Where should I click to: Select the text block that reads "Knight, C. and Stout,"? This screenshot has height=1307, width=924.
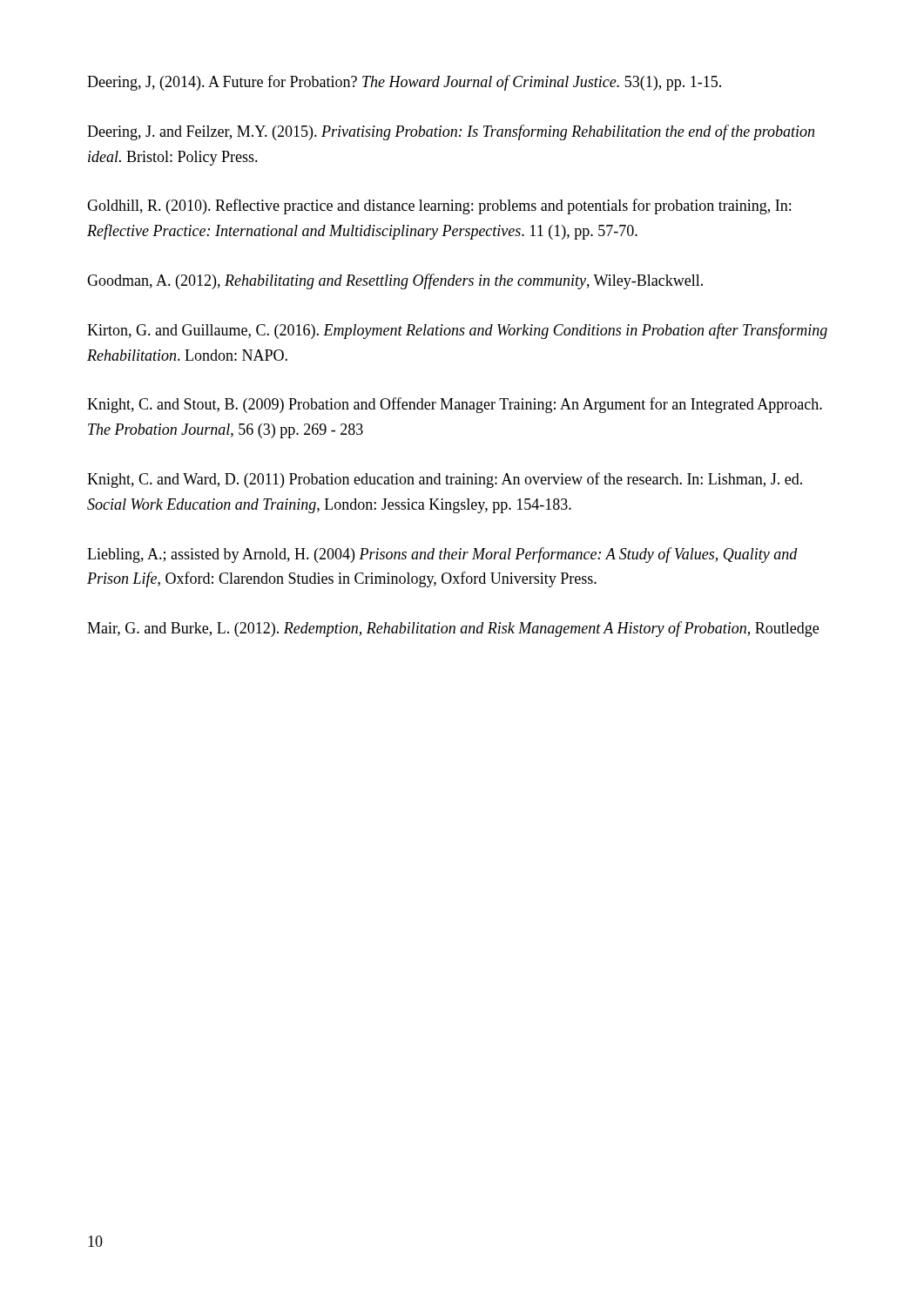click(x=462, y=417)
